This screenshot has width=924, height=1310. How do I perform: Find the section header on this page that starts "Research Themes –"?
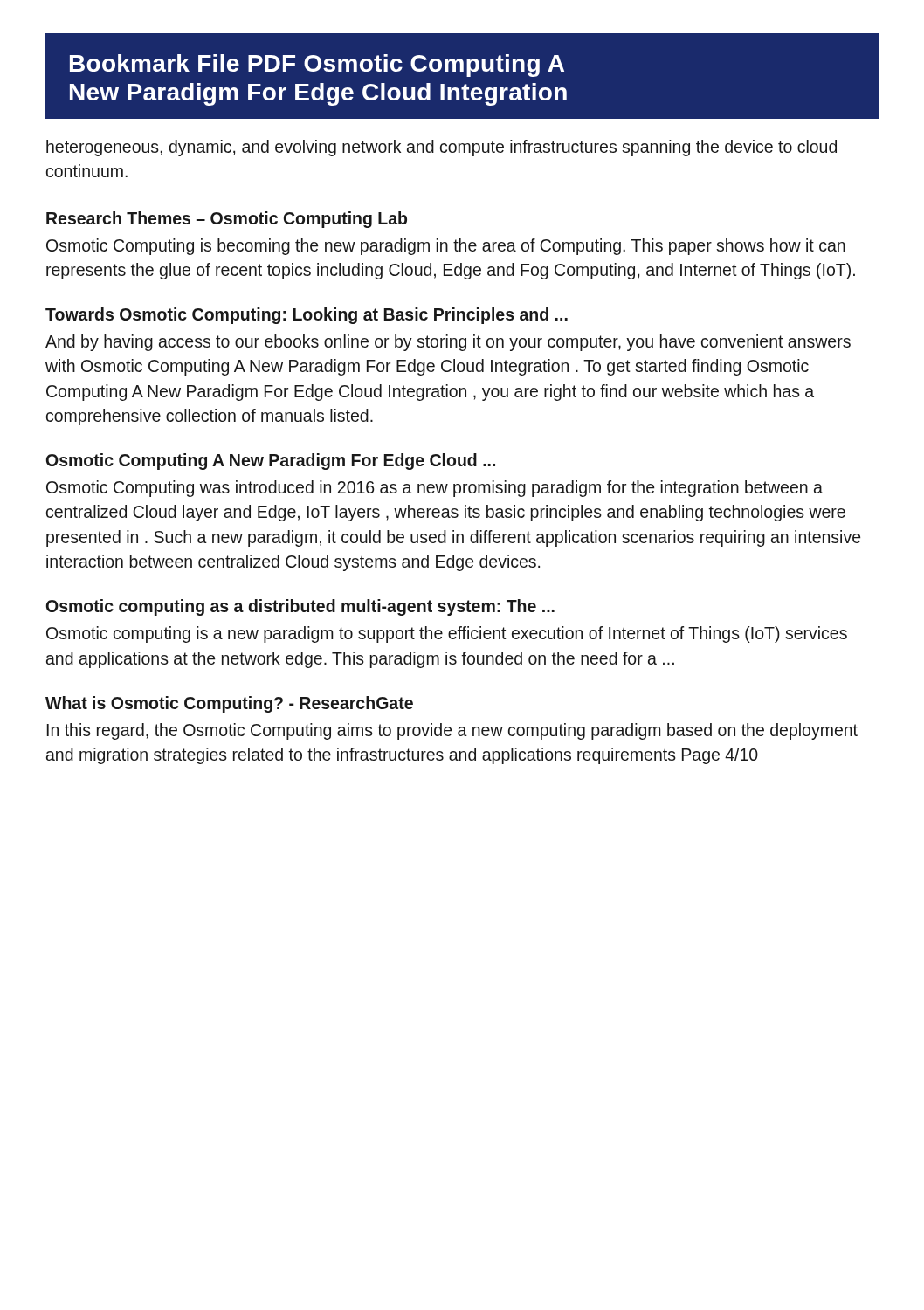pyautogui.click(x=227, y=218)
